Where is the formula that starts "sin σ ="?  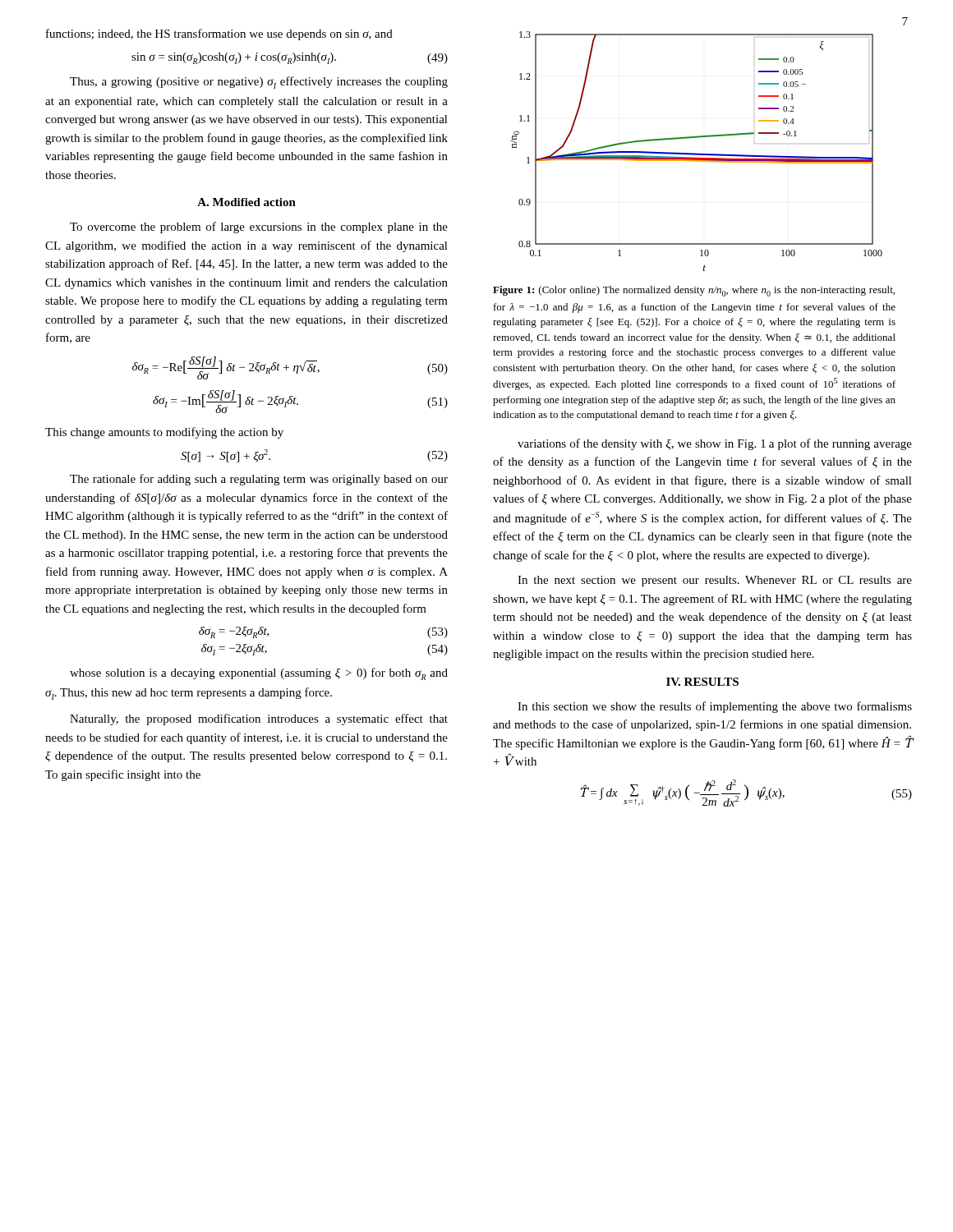[246, 57]
